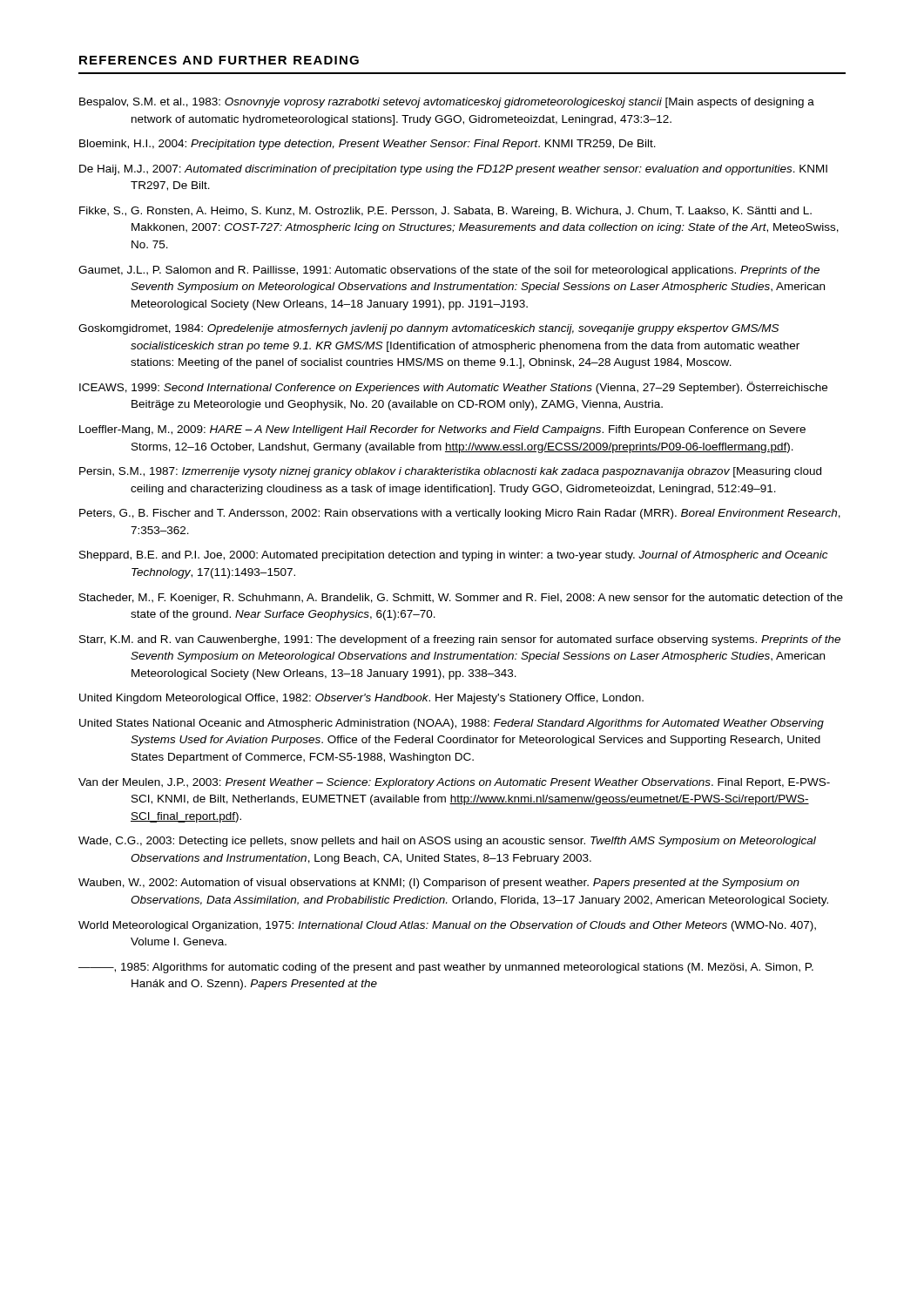Point to the block beginning "Wauben, W., 2002: Automation"

pos(454,891)
